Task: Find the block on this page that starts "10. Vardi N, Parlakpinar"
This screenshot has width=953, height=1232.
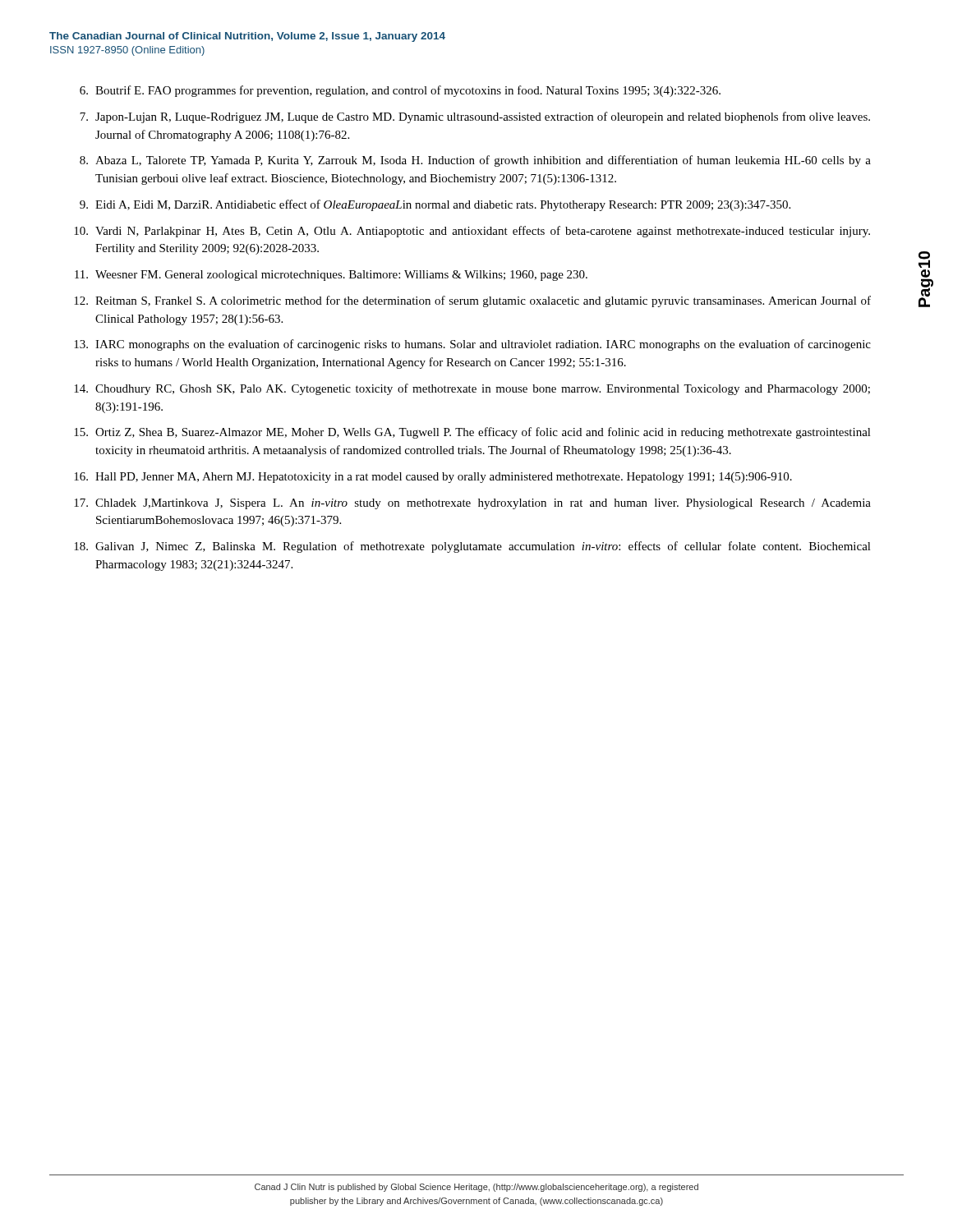Action: [460, 240]
